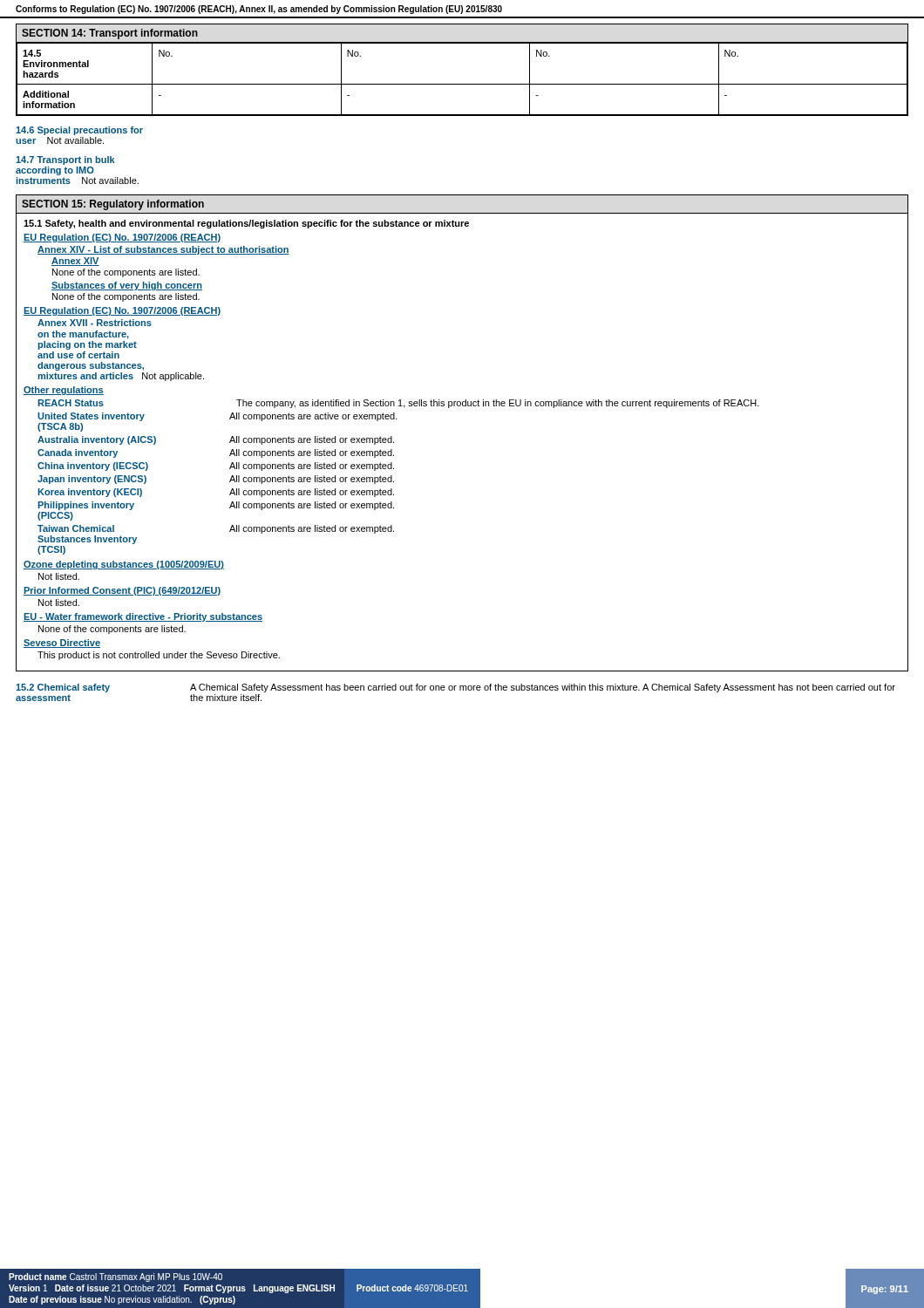Locate the block of text that opens with "United States inventory(TSCA"

(x=218, y=421)
